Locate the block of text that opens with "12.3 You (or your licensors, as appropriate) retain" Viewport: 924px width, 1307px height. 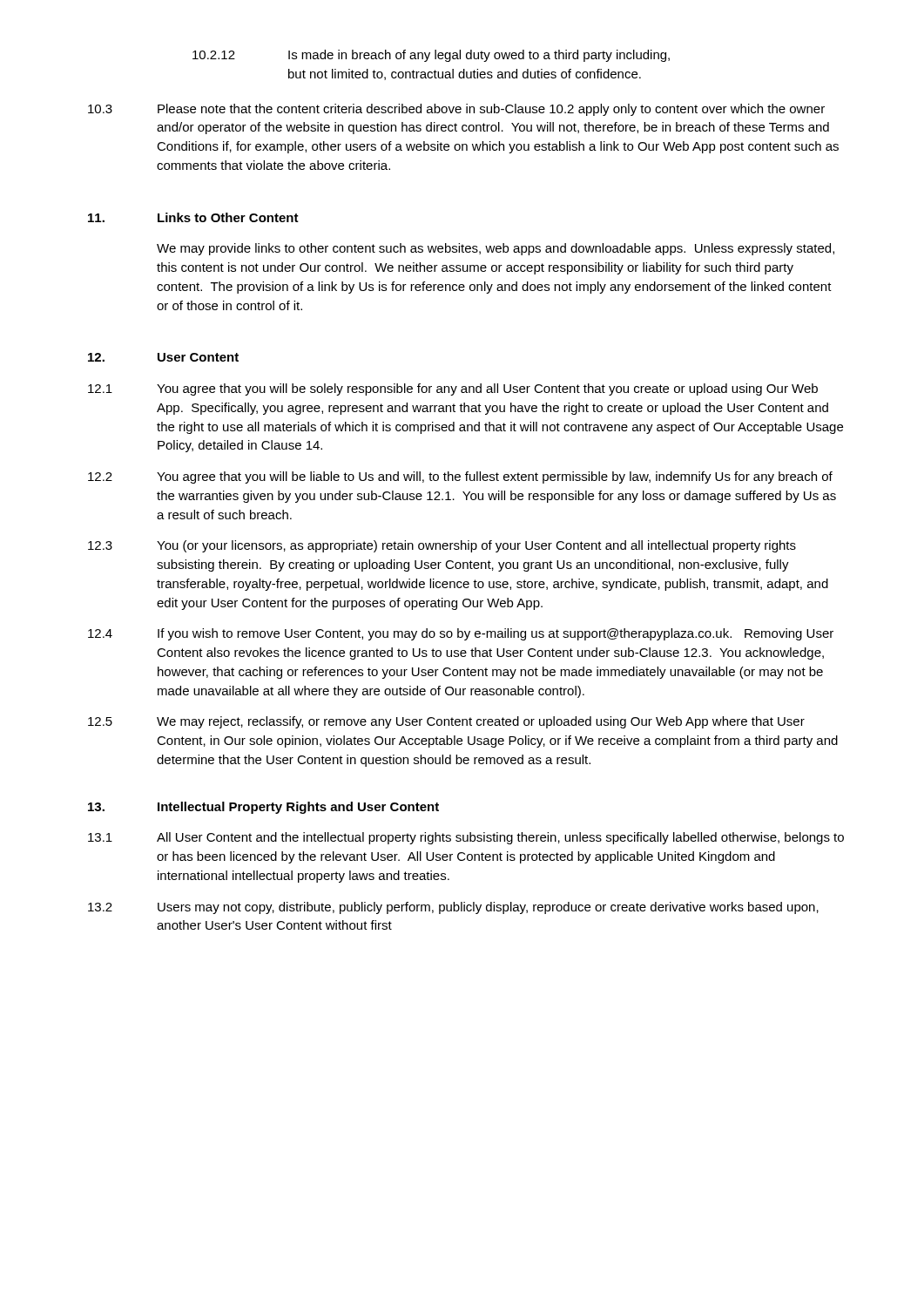[x=466, y=574]
